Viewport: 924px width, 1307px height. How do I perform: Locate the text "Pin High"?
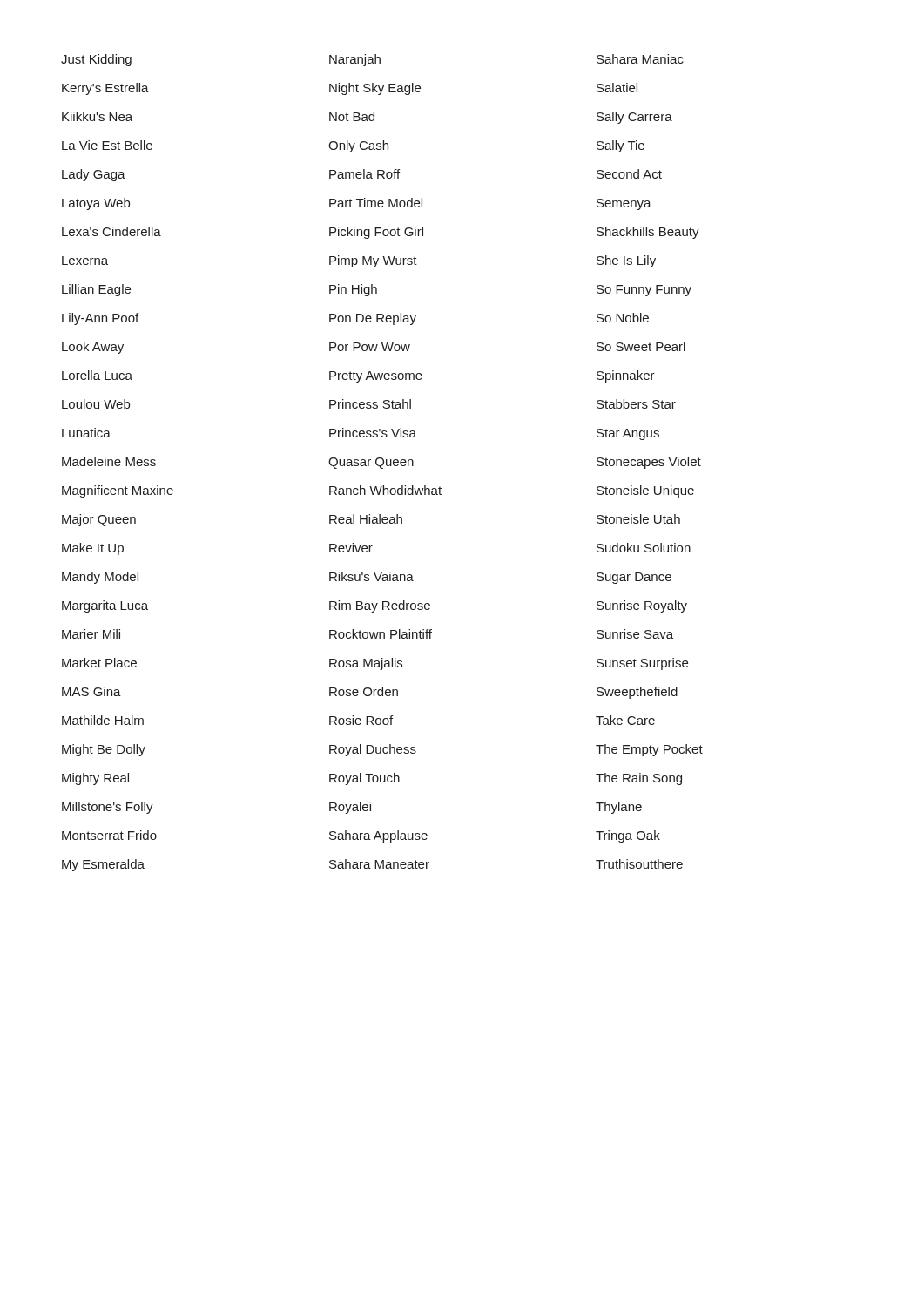coord(353,289)
